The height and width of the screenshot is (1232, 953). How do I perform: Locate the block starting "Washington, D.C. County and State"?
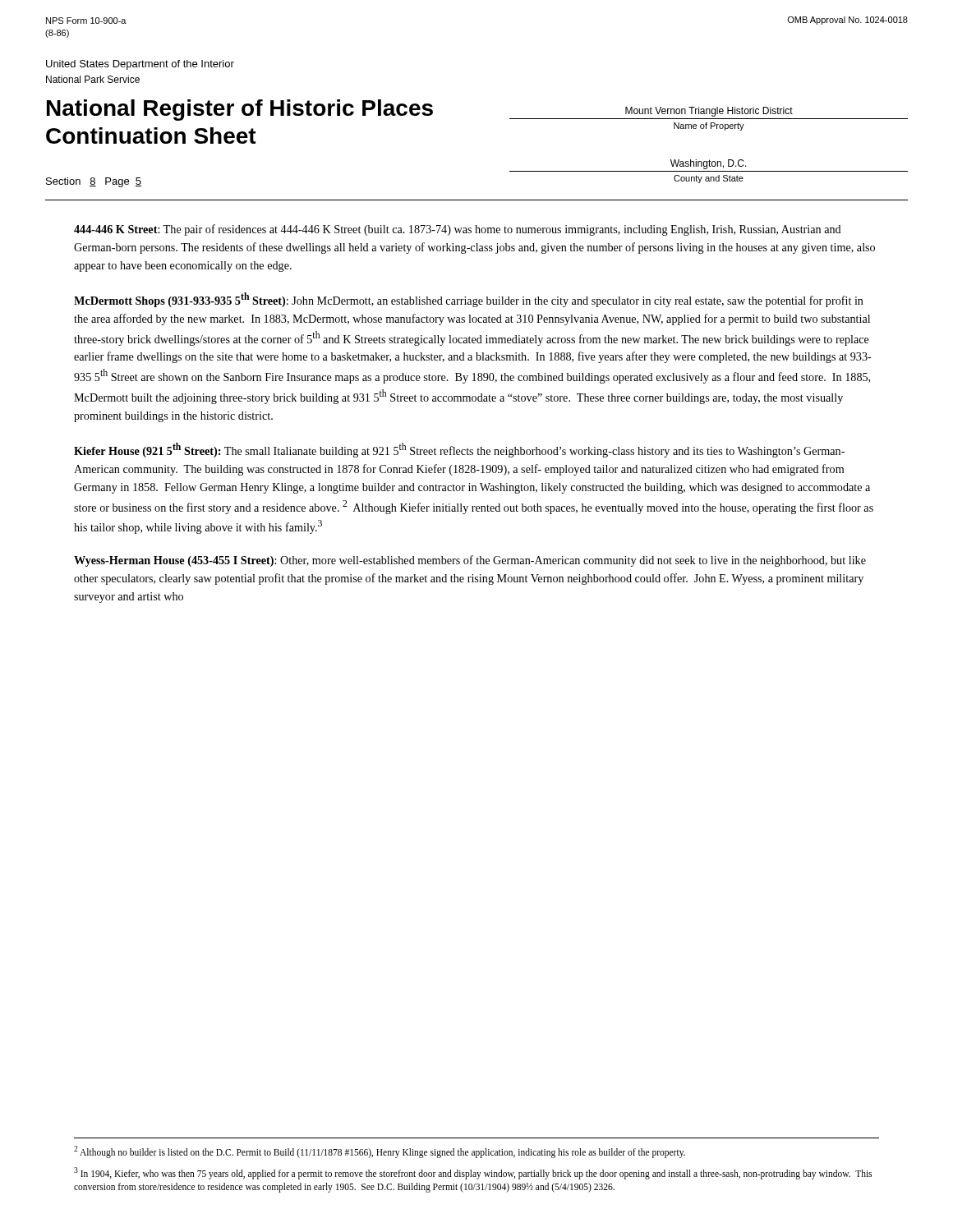pos(709,170)
